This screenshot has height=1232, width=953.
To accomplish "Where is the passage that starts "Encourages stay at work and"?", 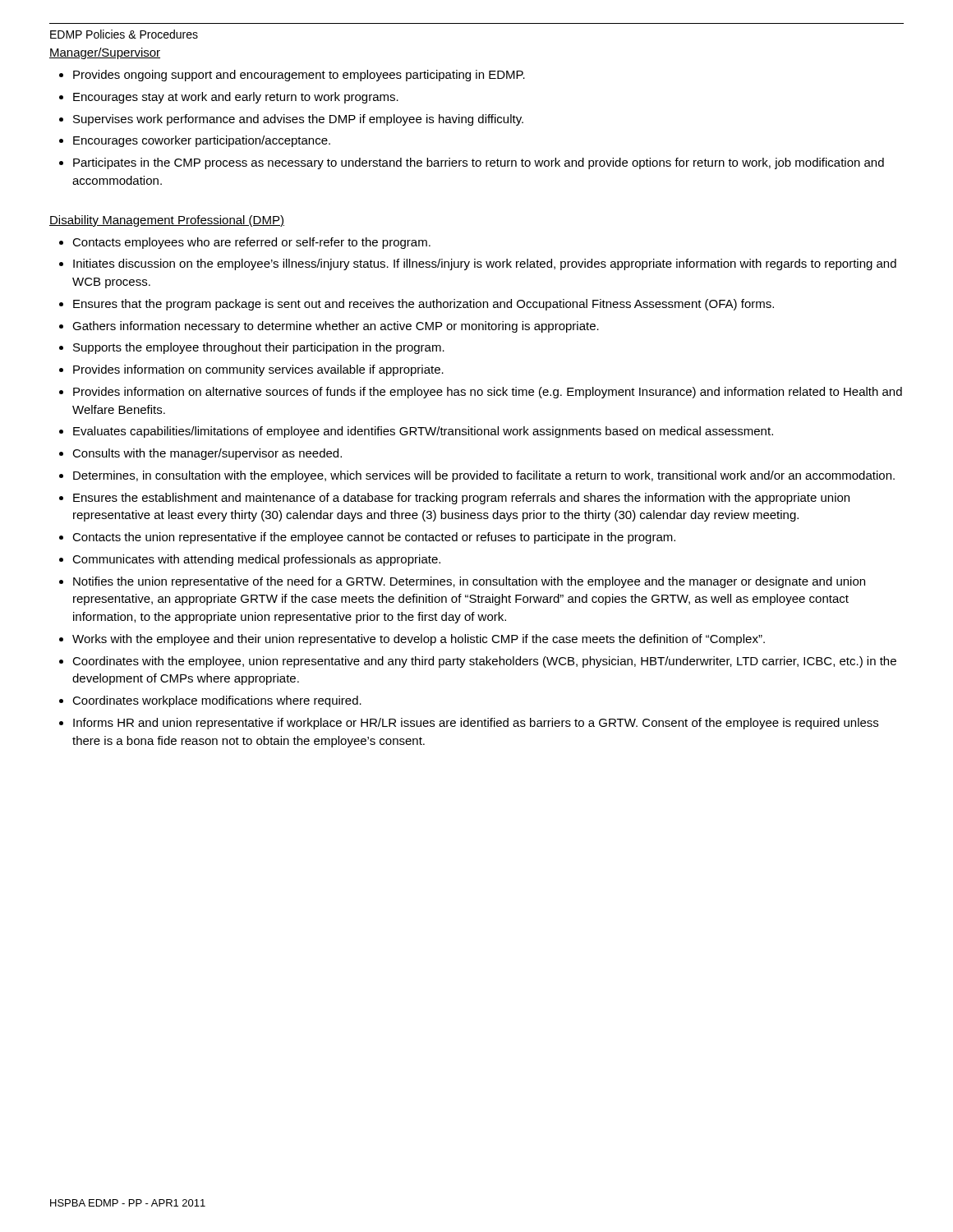I will (236, 96).
